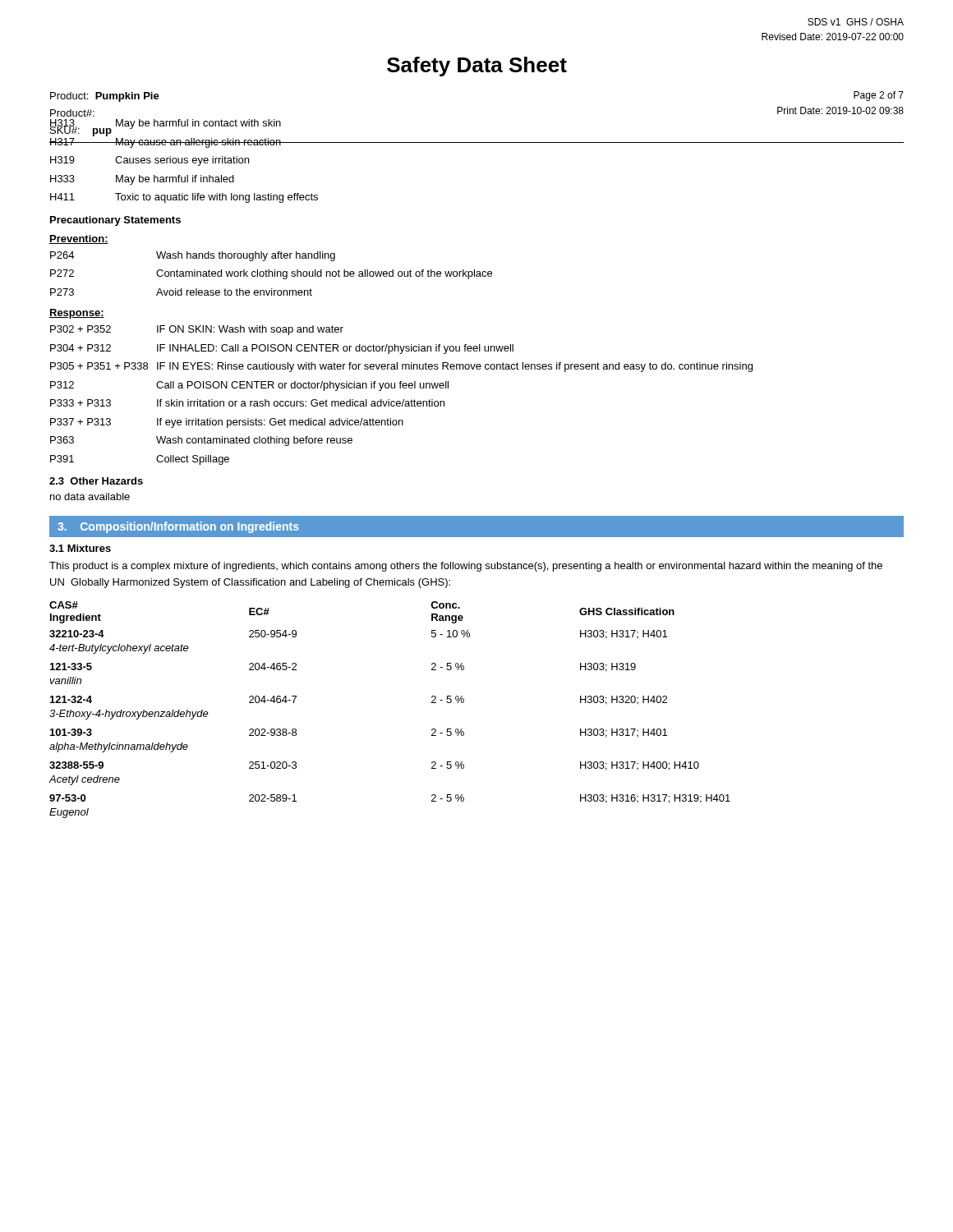The image size is (953, 1232).
Task: Click the passage that begins "P333 + P313 If"
Action: click(x=247, y=403)
